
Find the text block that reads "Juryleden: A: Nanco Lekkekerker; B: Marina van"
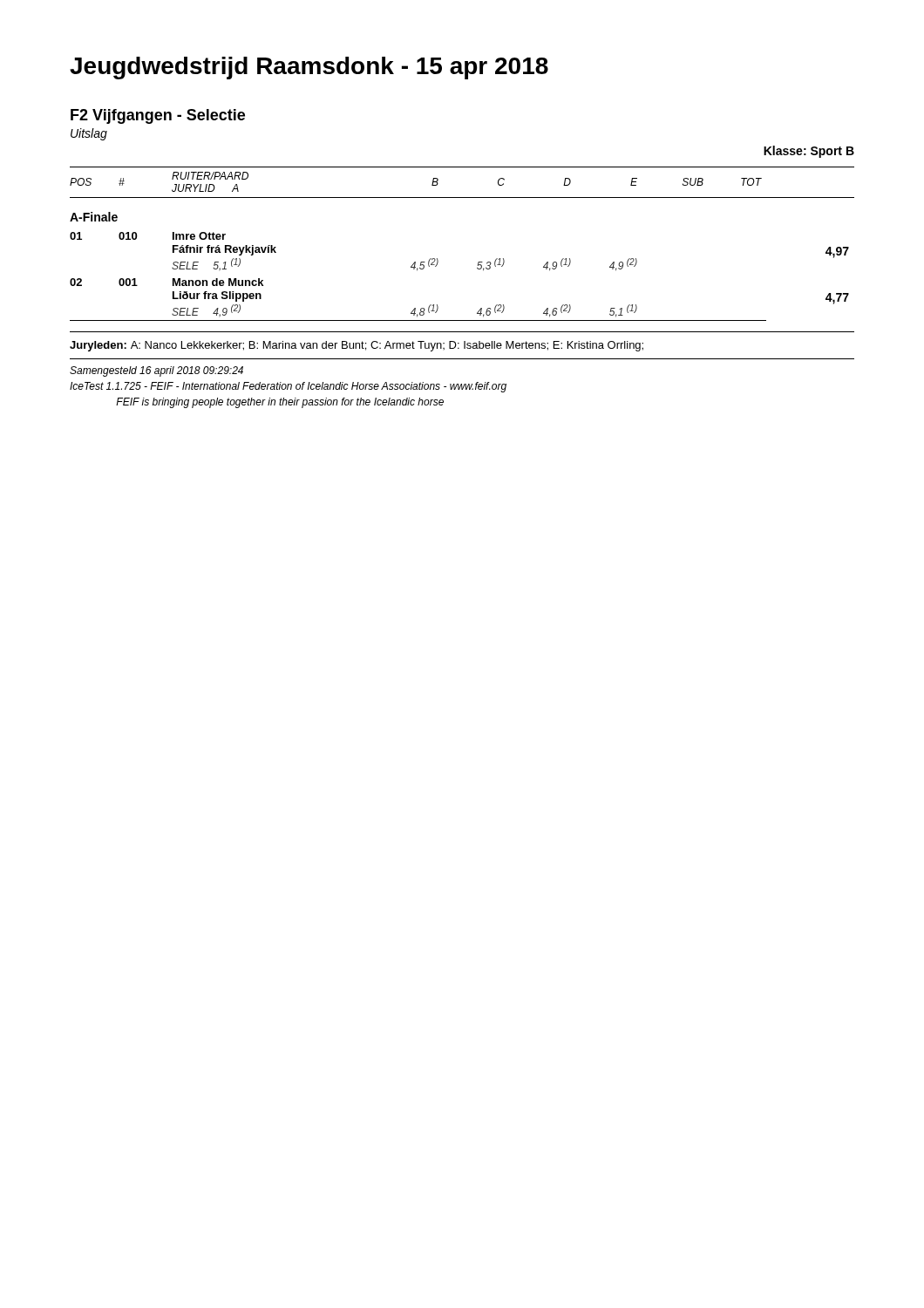coord(357,344)
